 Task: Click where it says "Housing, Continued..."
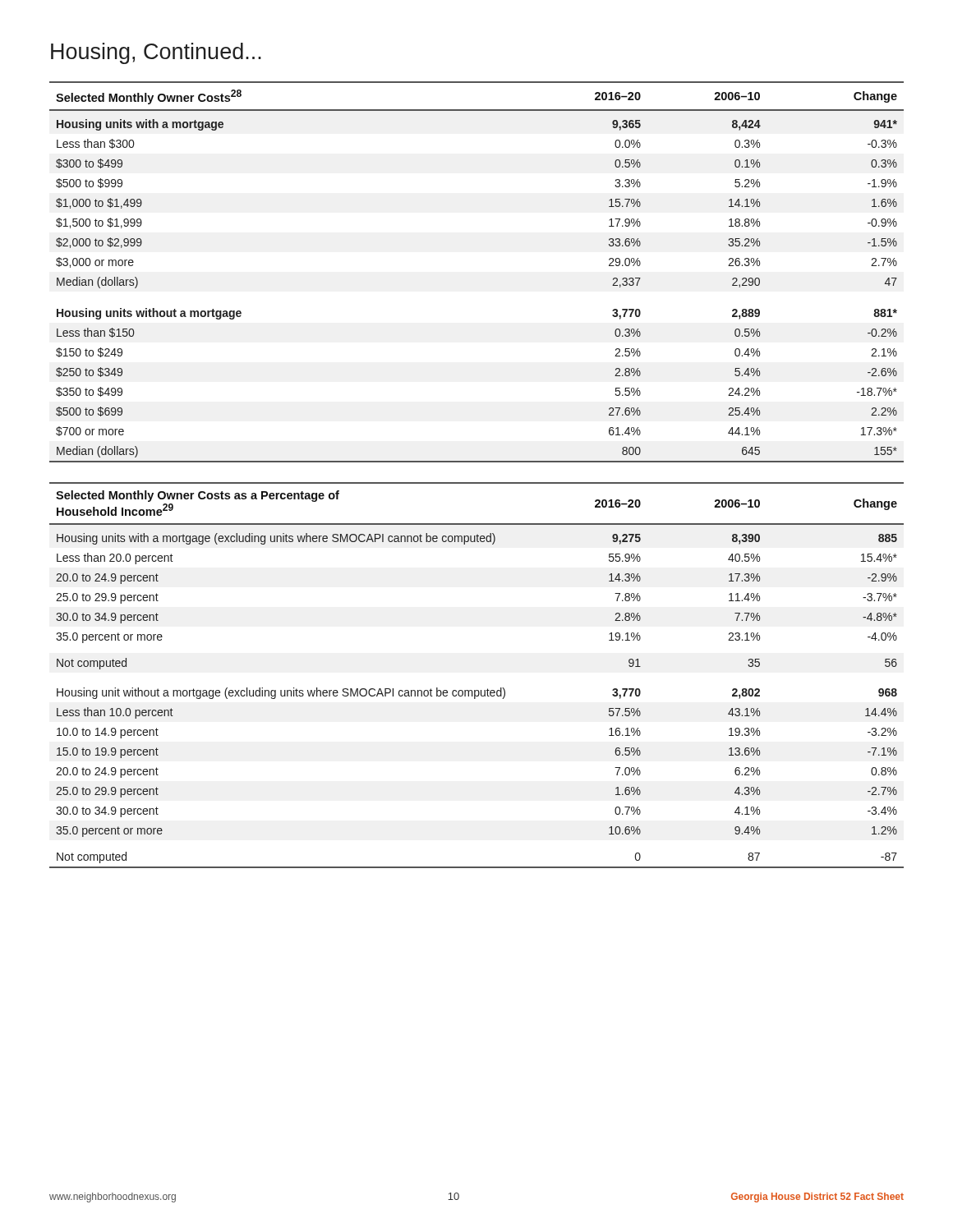pos(156,52)
